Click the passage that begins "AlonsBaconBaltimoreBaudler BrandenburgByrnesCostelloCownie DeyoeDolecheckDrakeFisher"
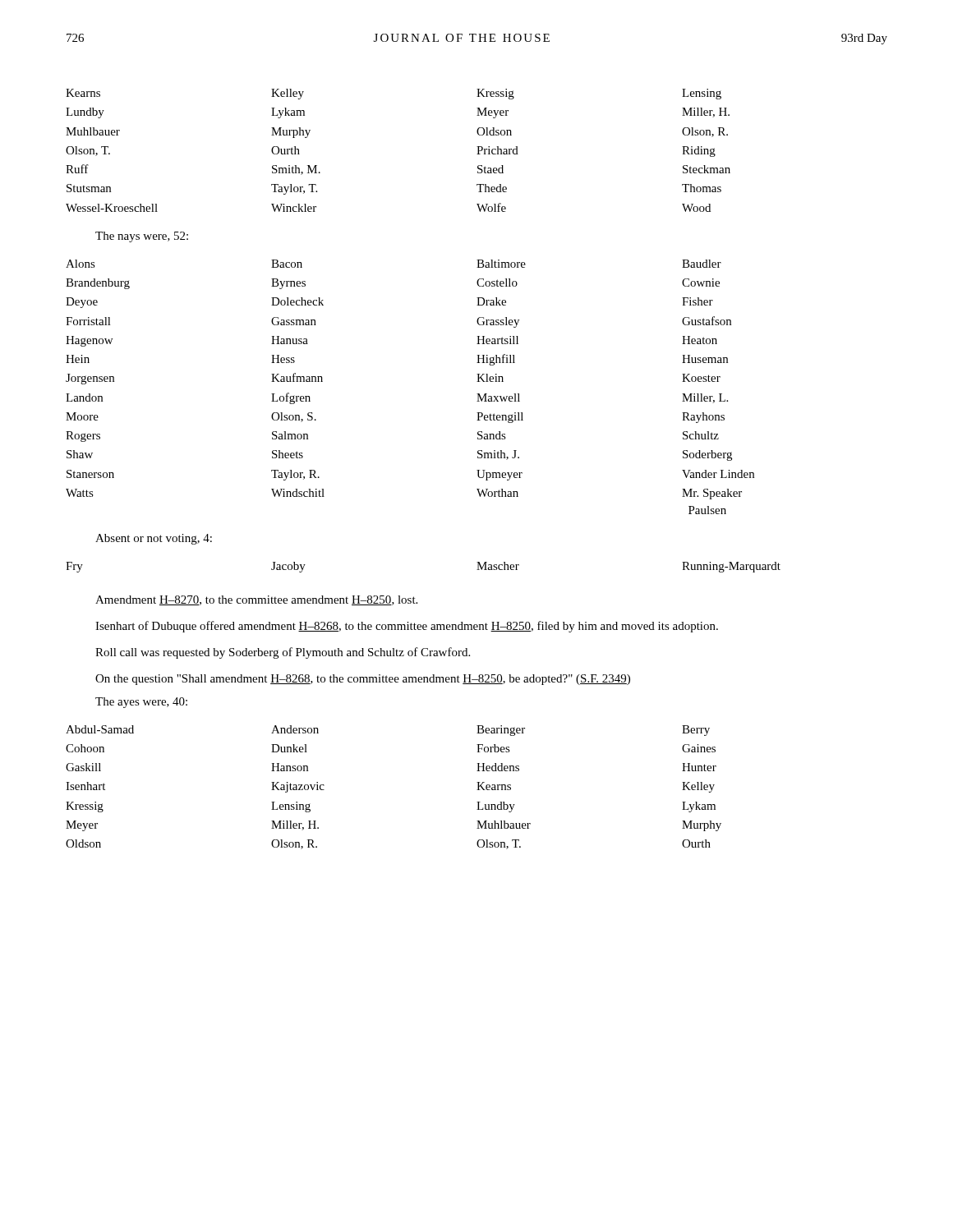The image size is (953, 1232). (476, 387)
